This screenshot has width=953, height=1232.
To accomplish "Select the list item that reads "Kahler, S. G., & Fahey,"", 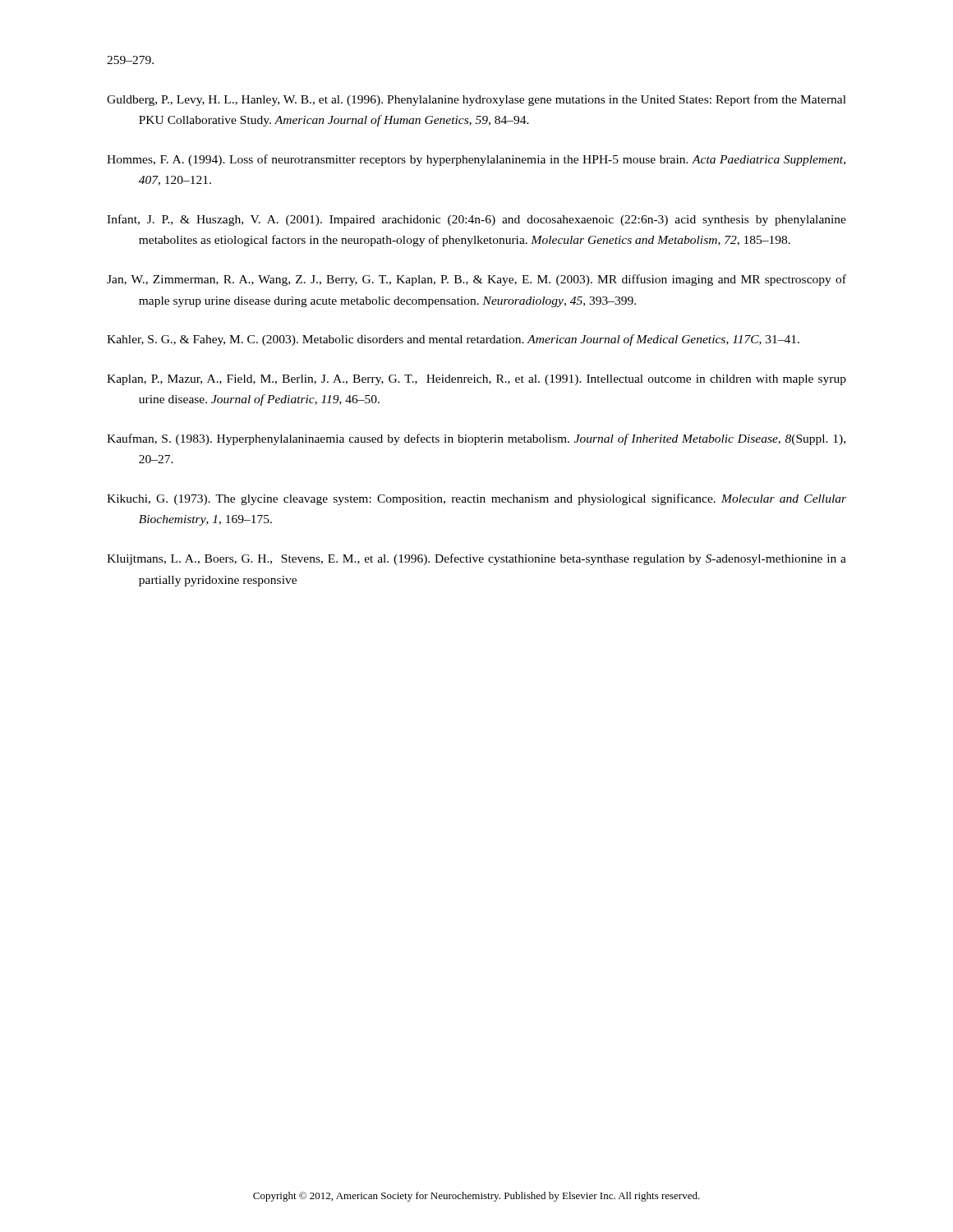I will [x=453, y=339].
